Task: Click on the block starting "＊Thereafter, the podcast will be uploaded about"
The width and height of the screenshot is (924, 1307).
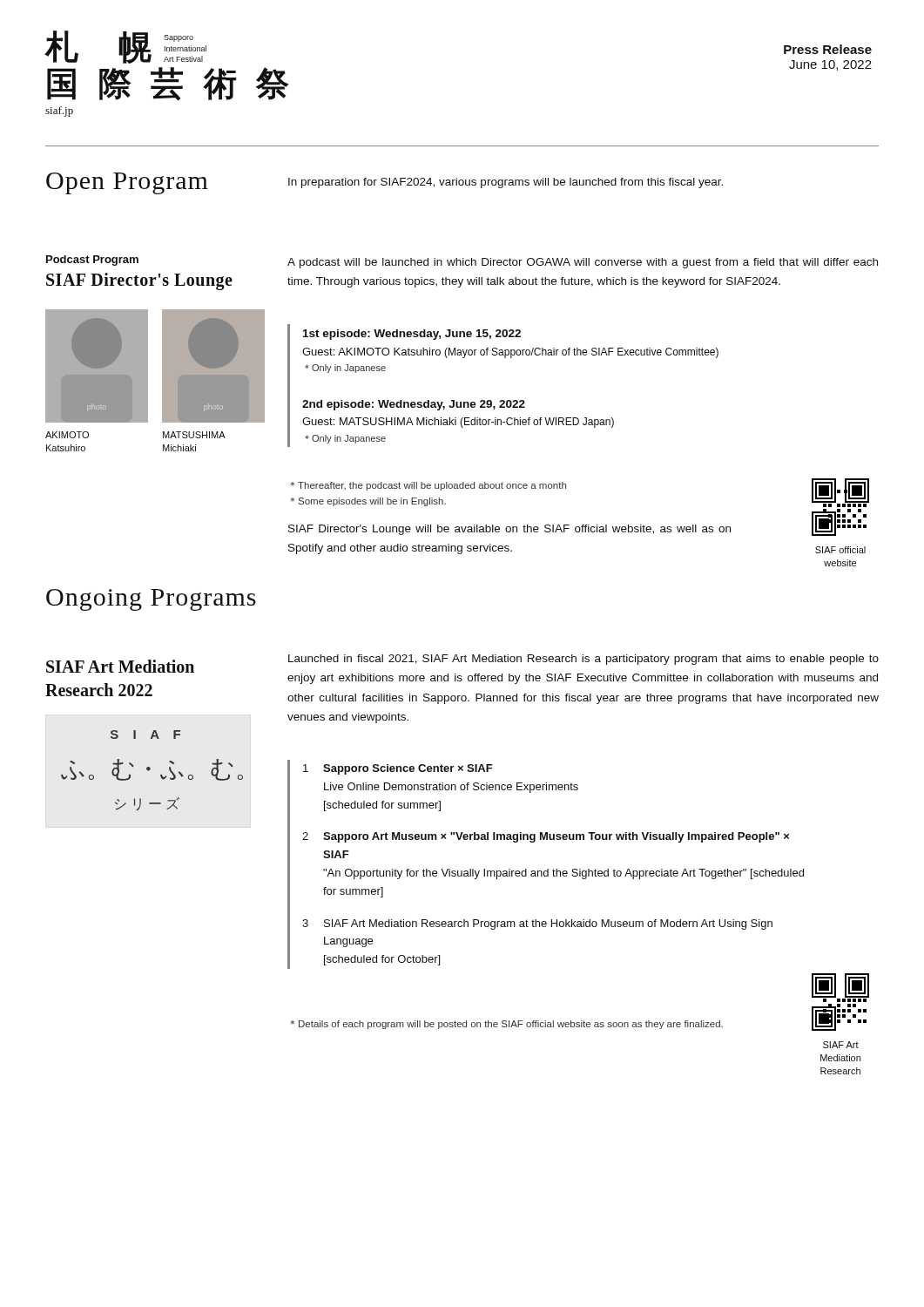Action: click(427, 493)
